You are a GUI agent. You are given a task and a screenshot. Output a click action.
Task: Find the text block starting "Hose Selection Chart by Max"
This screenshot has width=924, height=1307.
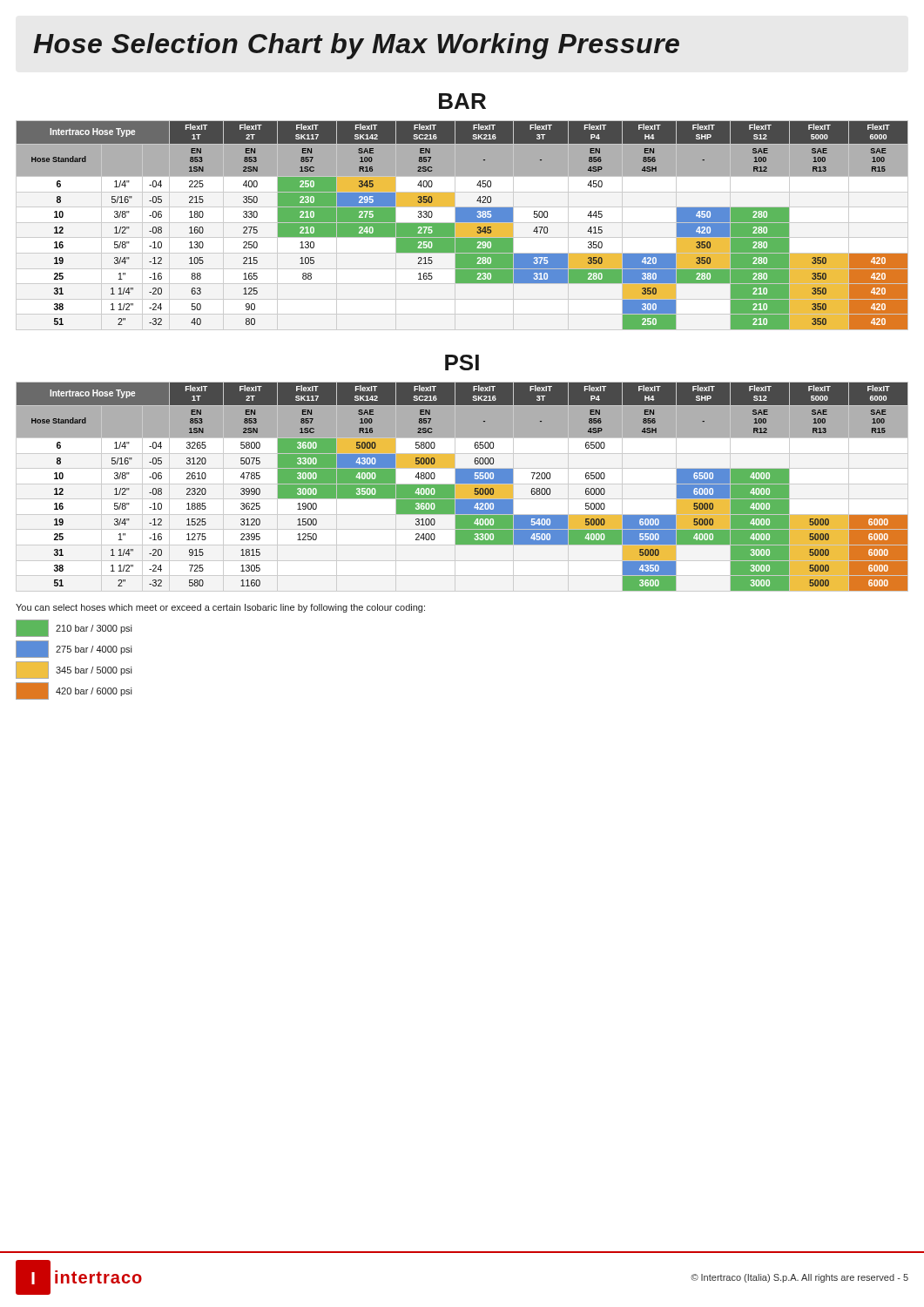coord(462,44)
